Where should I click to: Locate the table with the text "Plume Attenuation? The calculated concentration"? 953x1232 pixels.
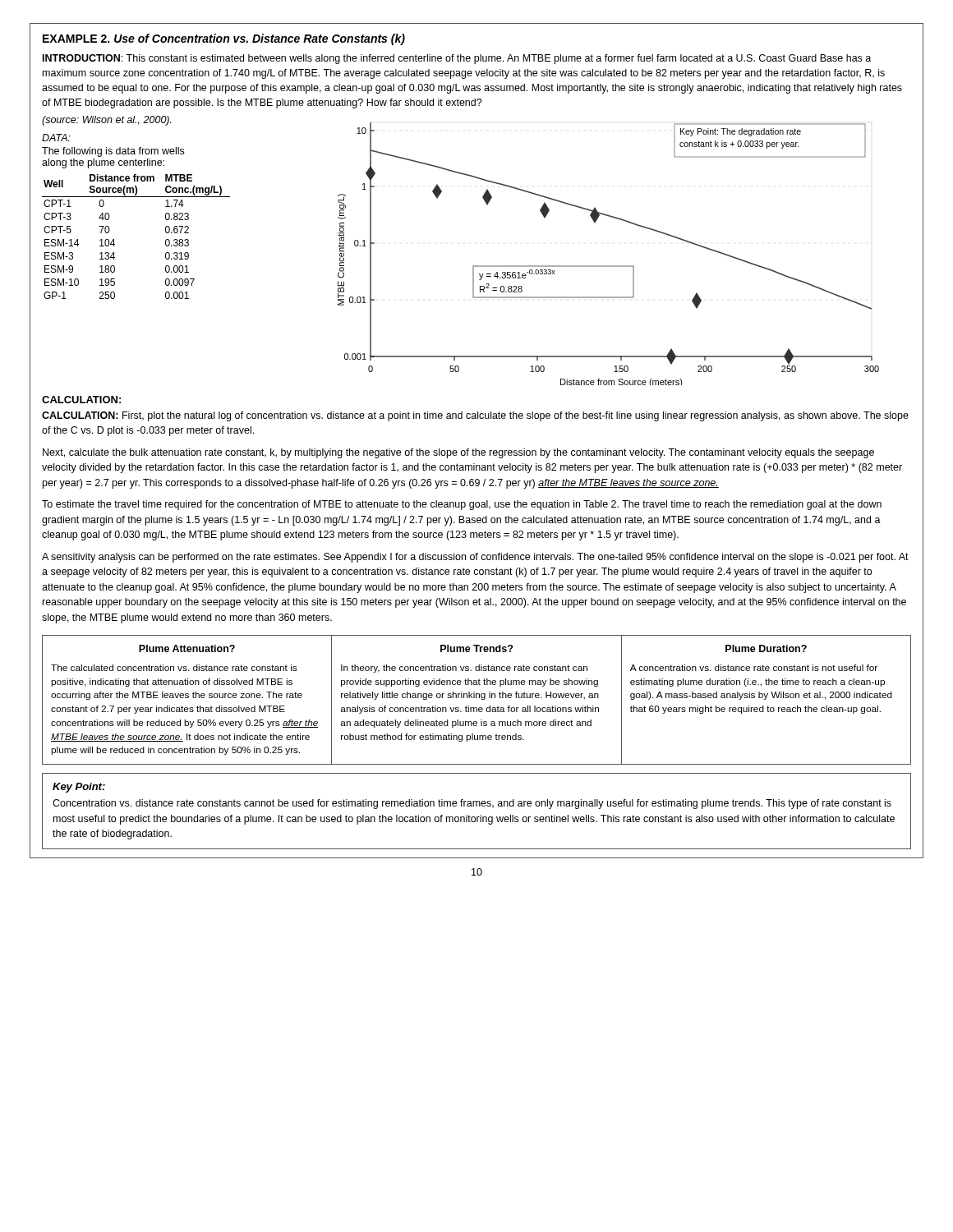pyautogui.click(x=476, y=700)
